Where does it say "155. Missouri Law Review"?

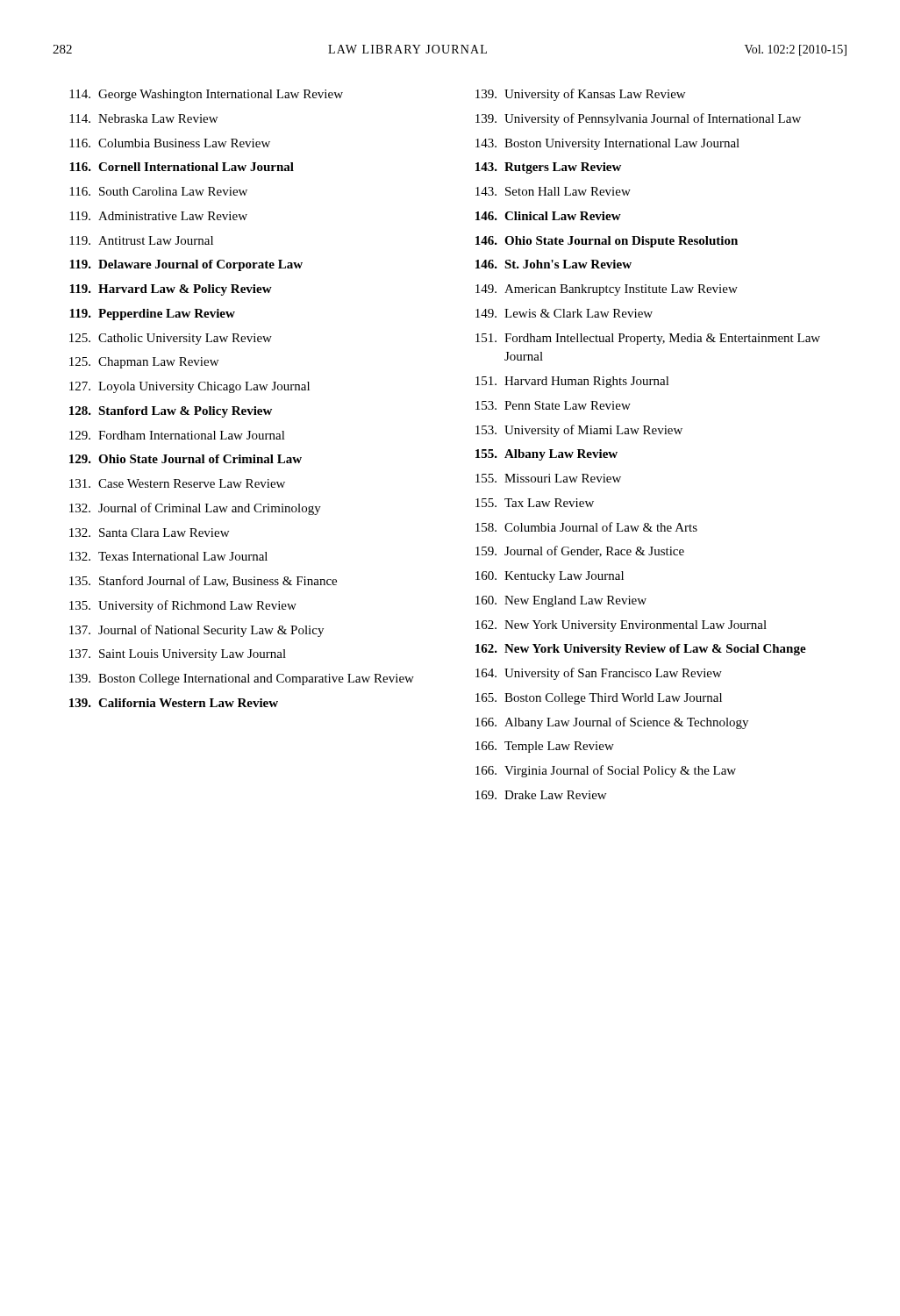tap(548, 478)
